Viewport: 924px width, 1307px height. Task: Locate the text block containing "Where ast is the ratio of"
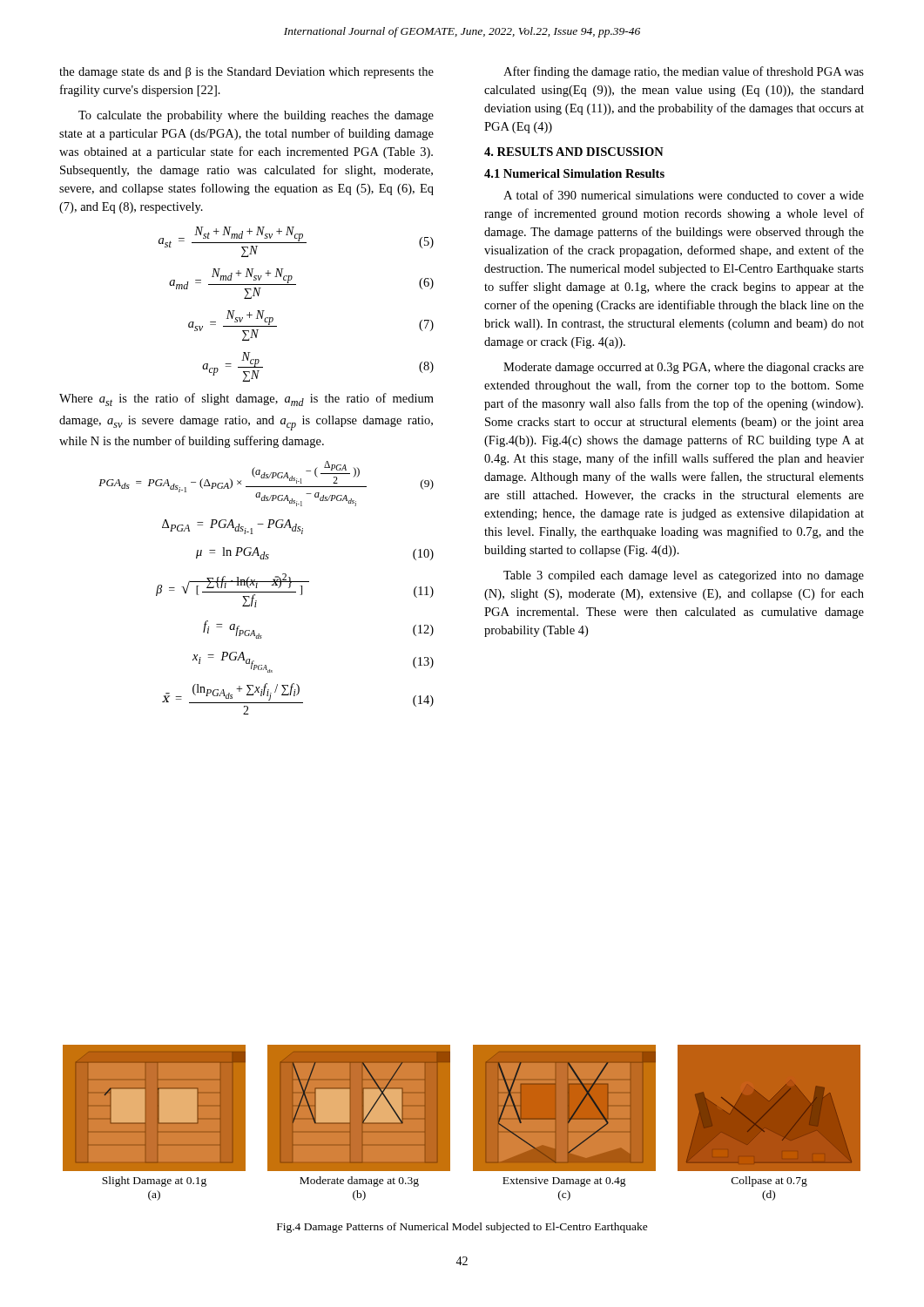246,420
